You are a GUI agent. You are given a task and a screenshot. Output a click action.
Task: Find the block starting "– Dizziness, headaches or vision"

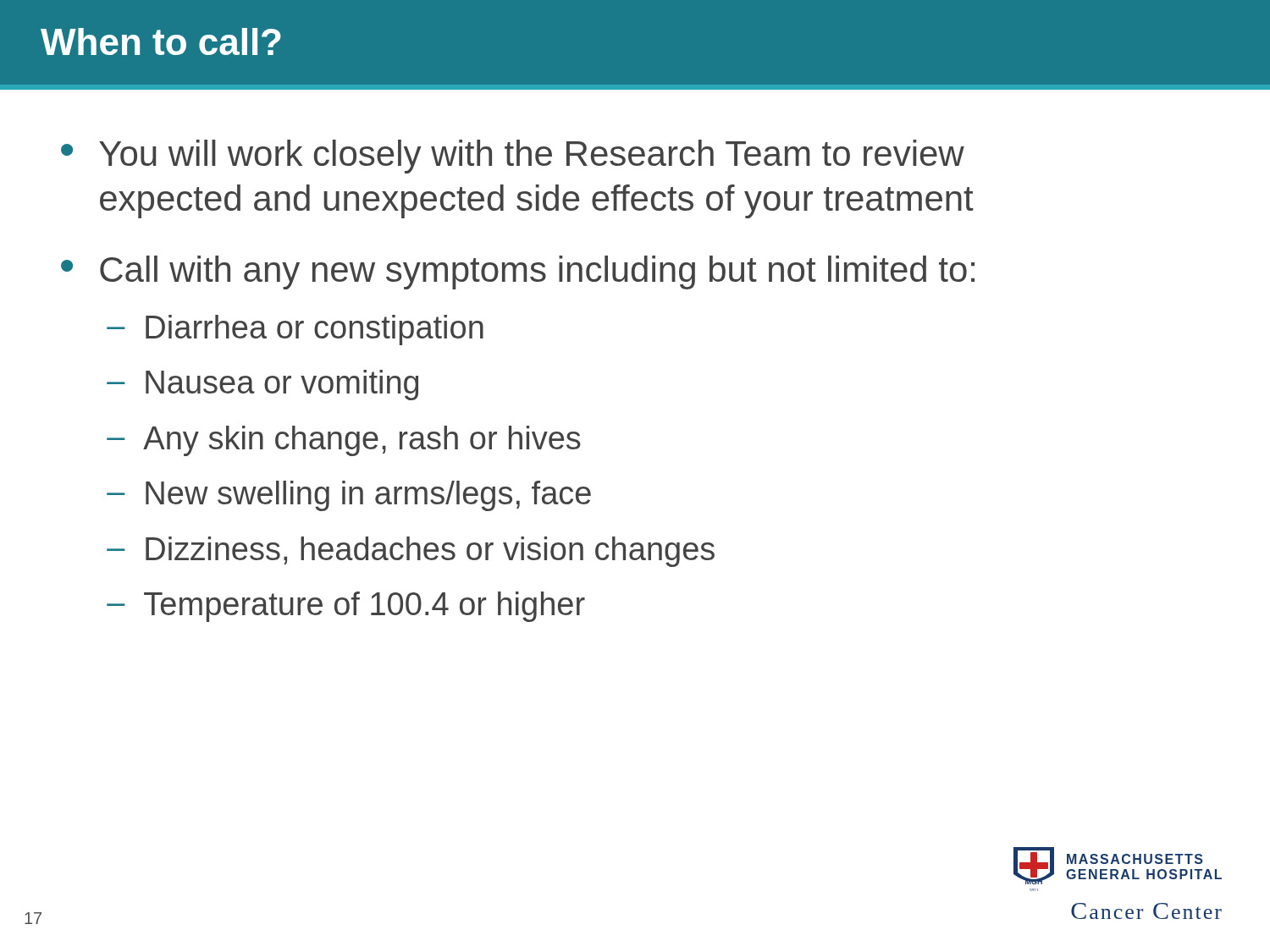pos(411,549)
